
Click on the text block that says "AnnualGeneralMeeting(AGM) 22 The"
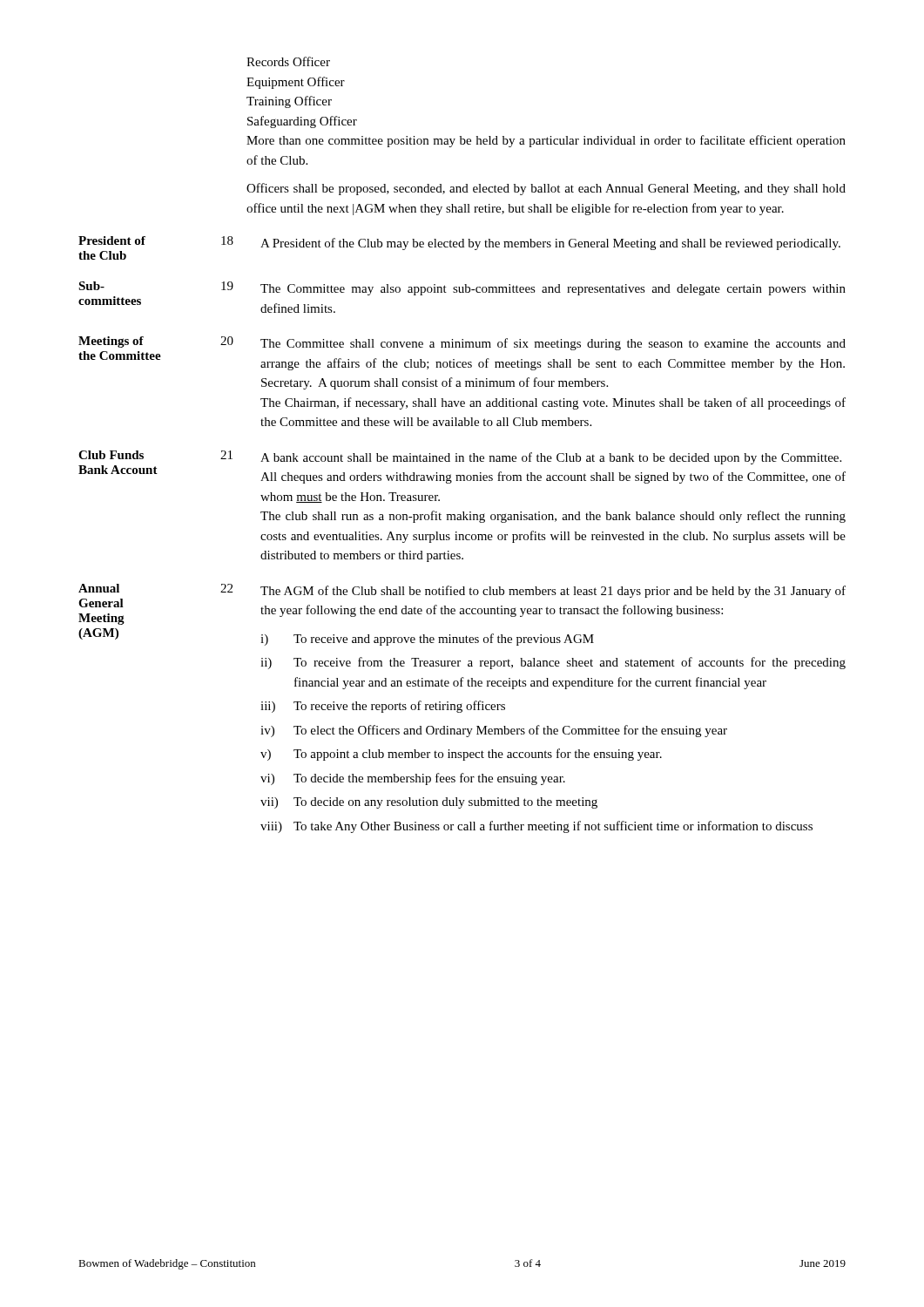tap(462, 710)
